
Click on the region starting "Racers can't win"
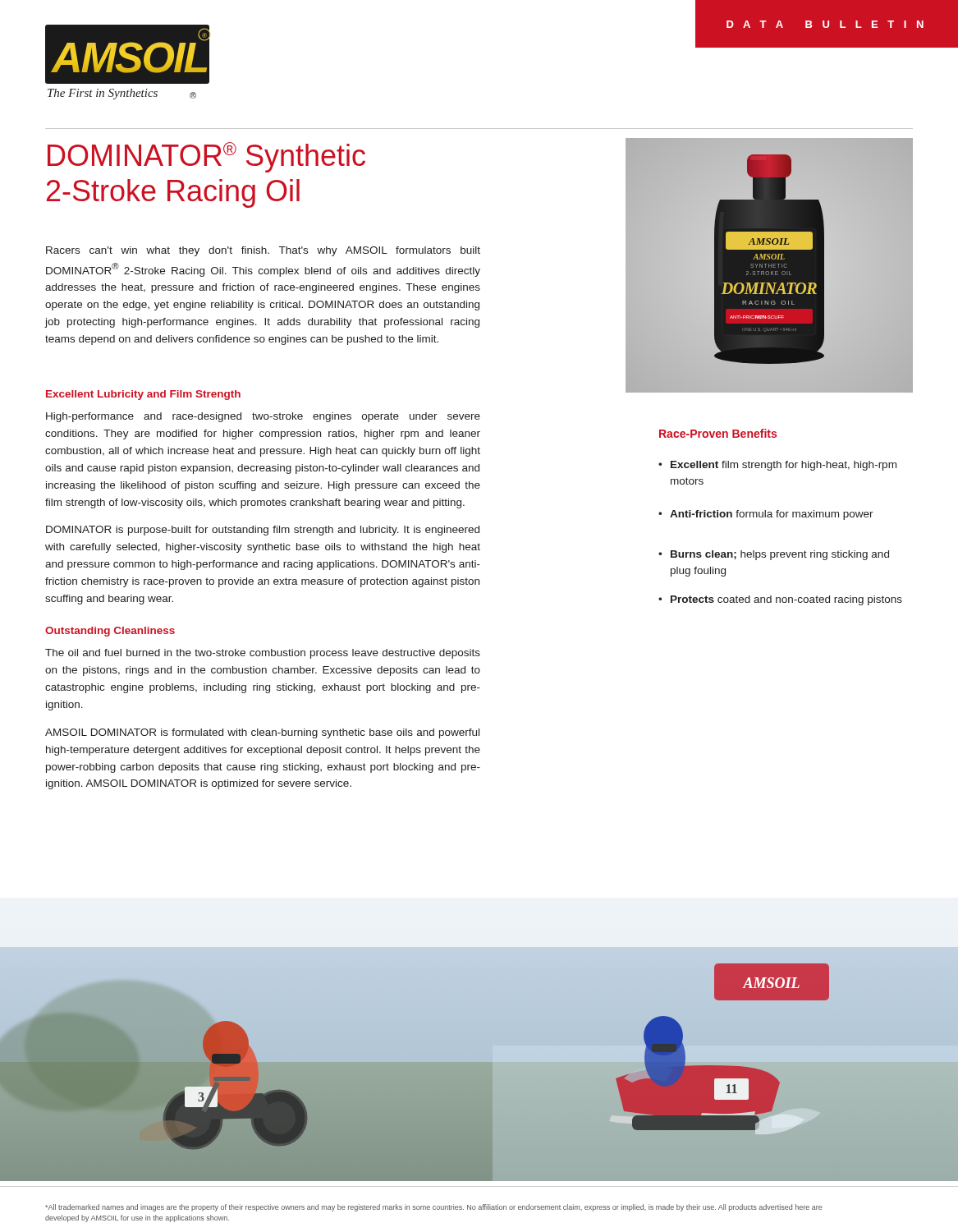(x=263, y=295)
